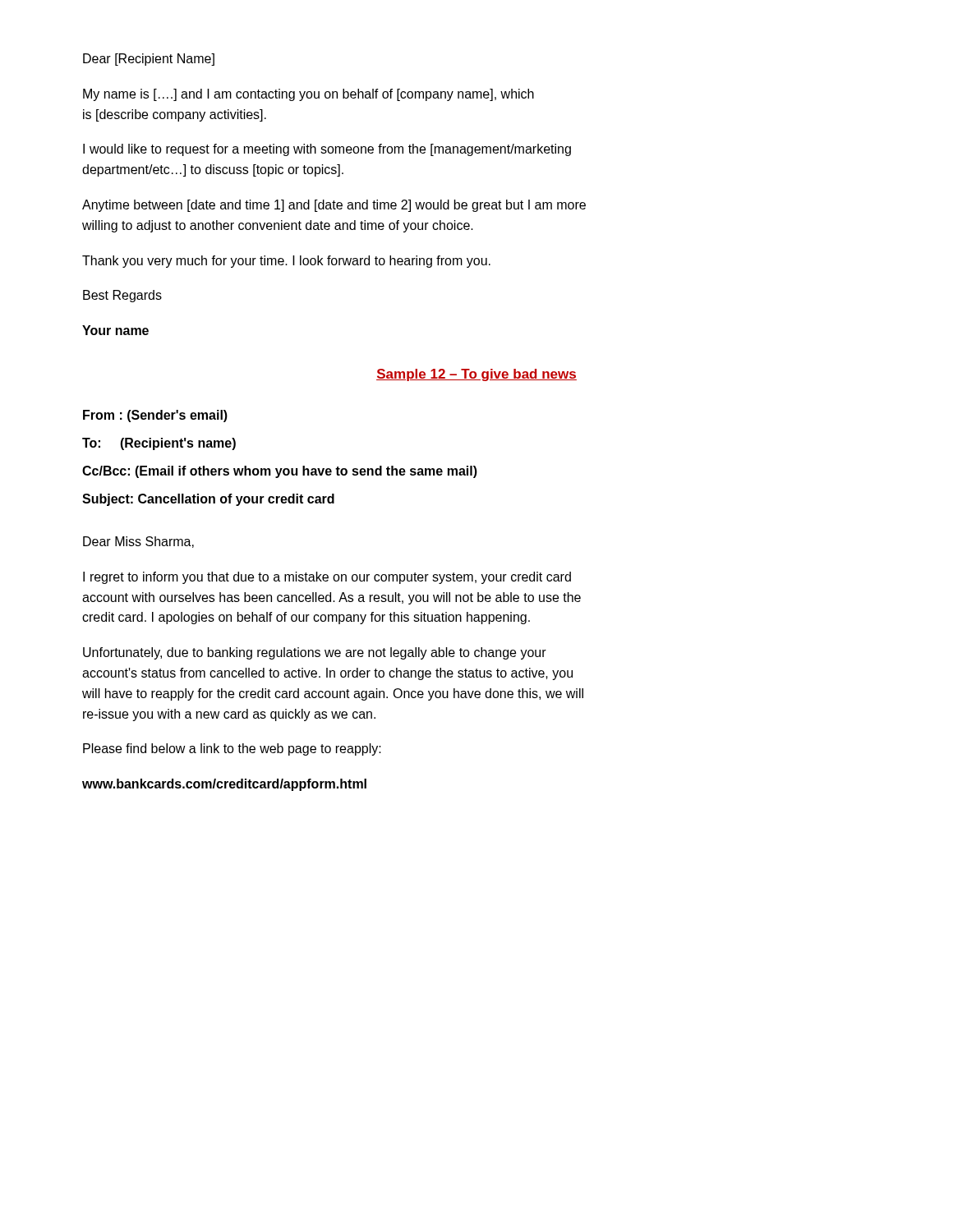Point to the element starting "Your name"
Image resolution: width=953 pixels, height=1232 pixels.
click(x=116, y=331)
